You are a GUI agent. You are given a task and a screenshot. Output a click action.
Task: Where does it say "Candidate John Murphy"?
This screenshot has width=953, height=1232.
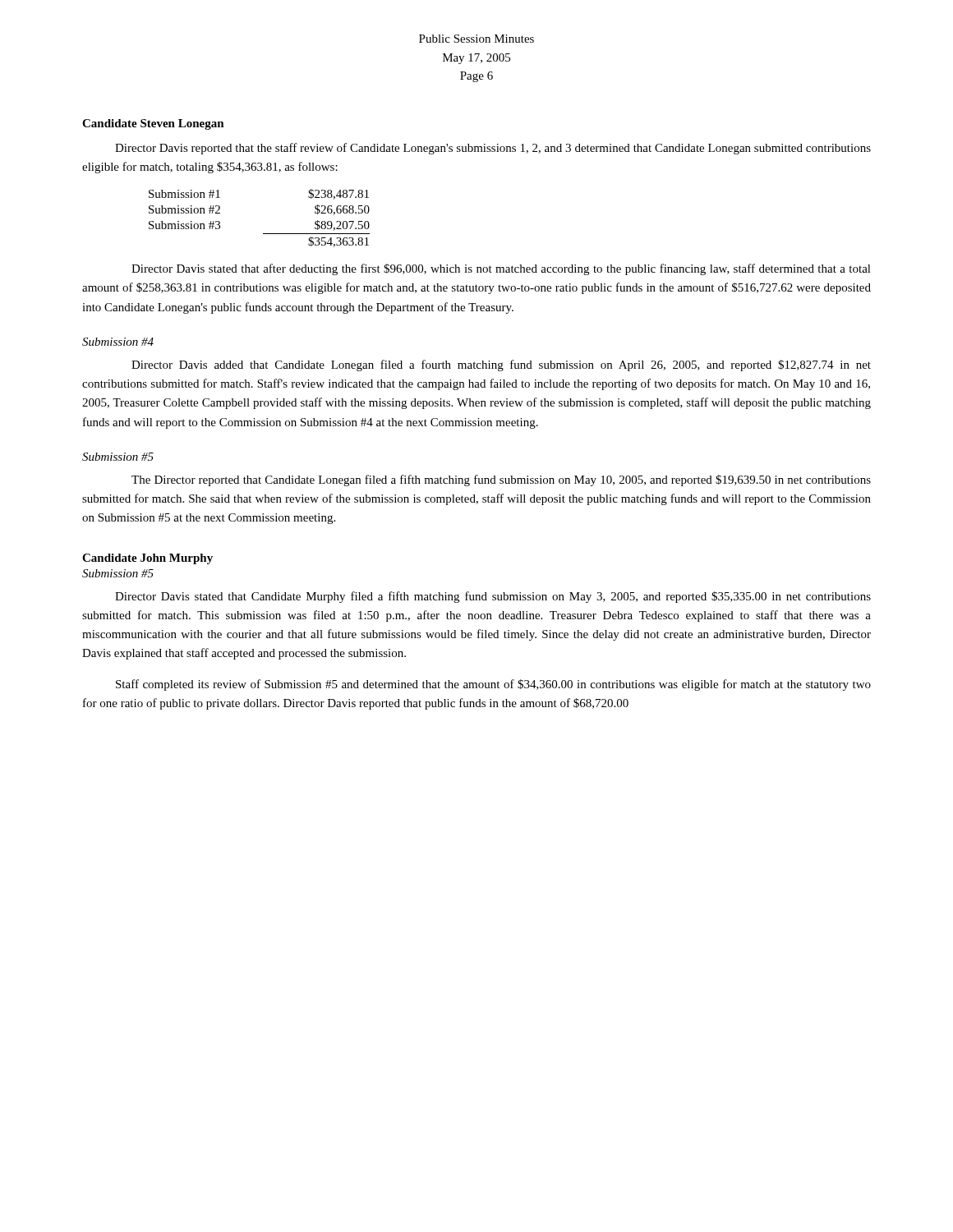[x=148, y=557]
